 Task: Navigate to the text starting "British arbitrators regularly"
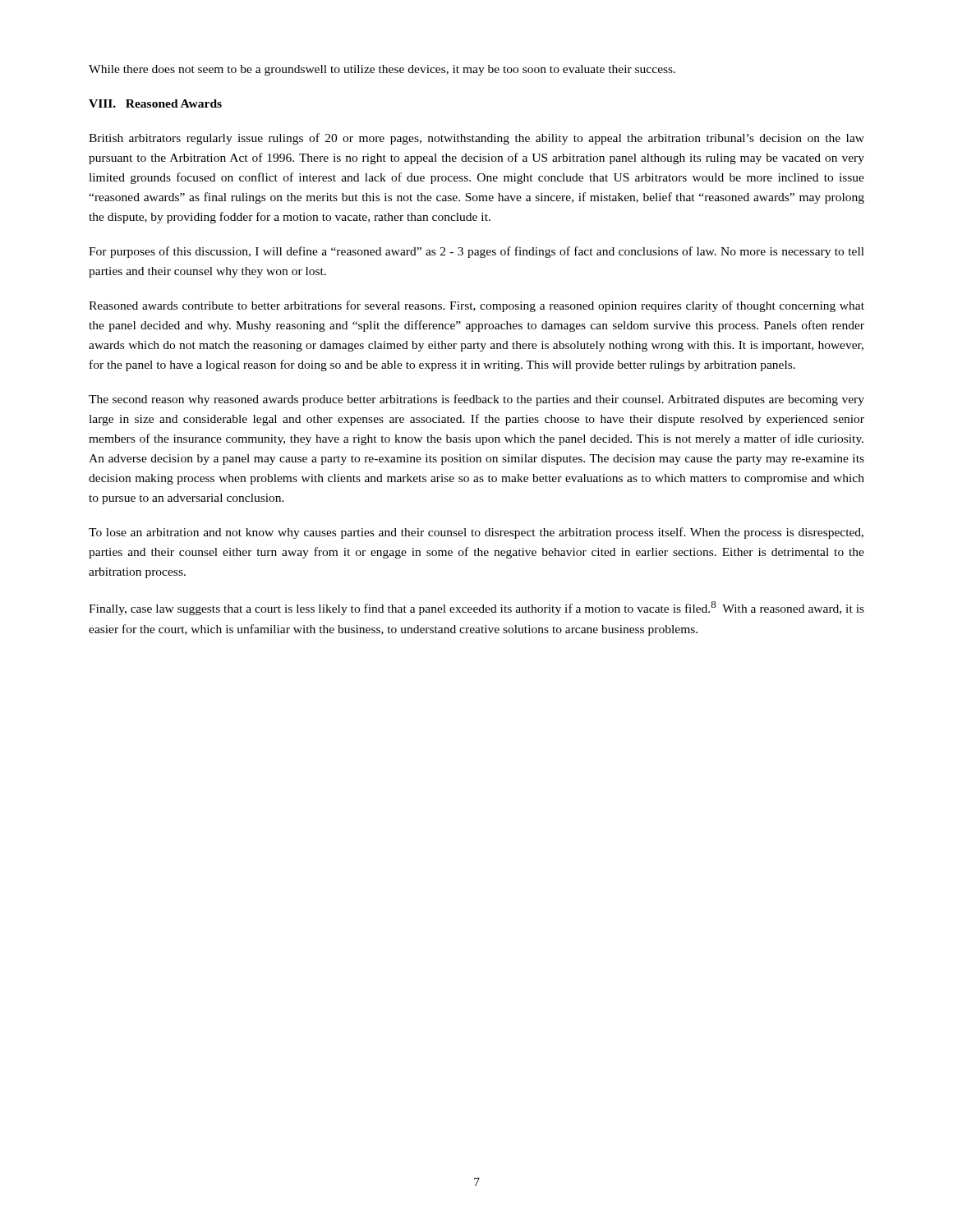coord(476,177)
